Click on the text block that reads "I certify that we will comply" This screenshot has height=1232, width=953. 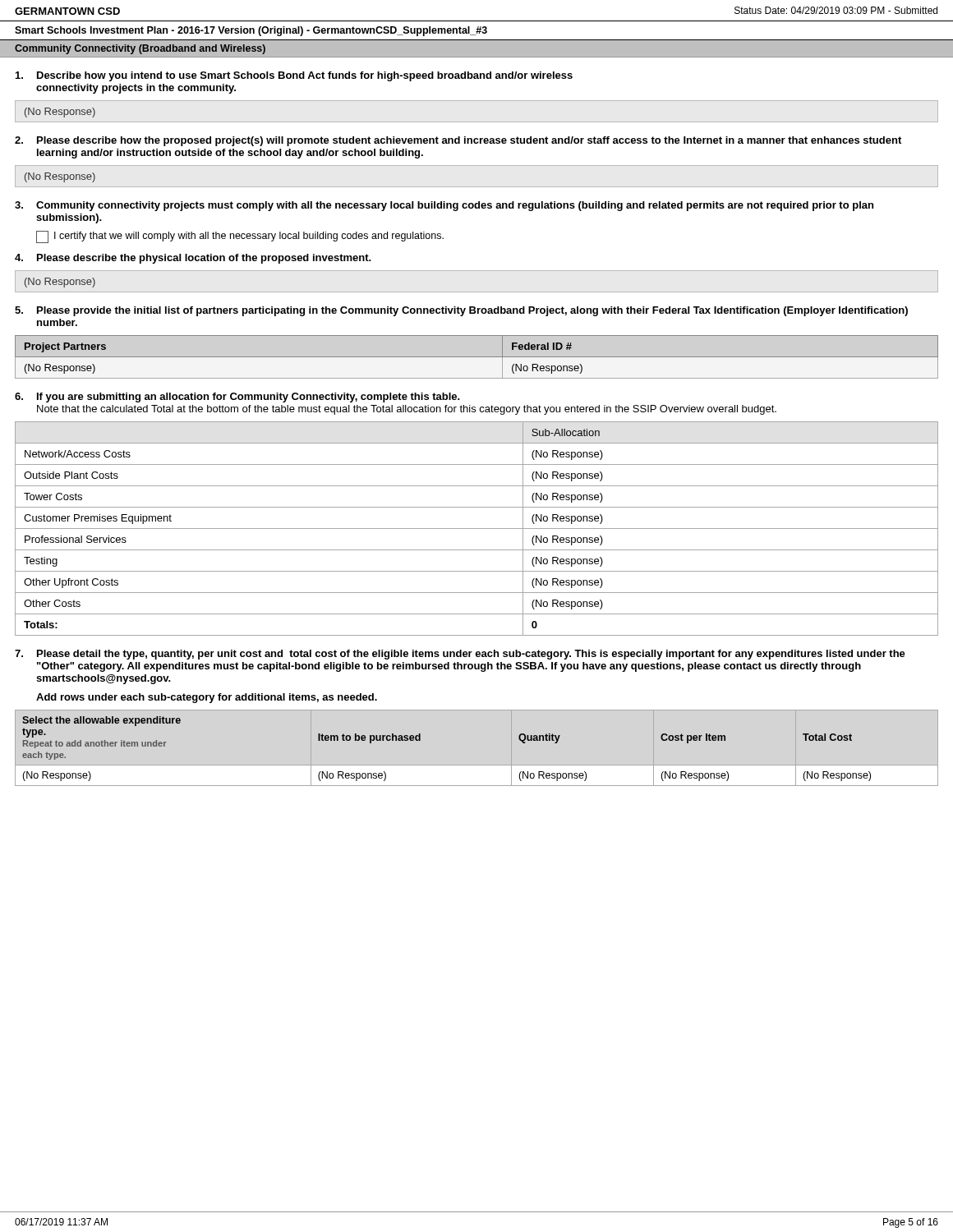[x=240, y=237]
